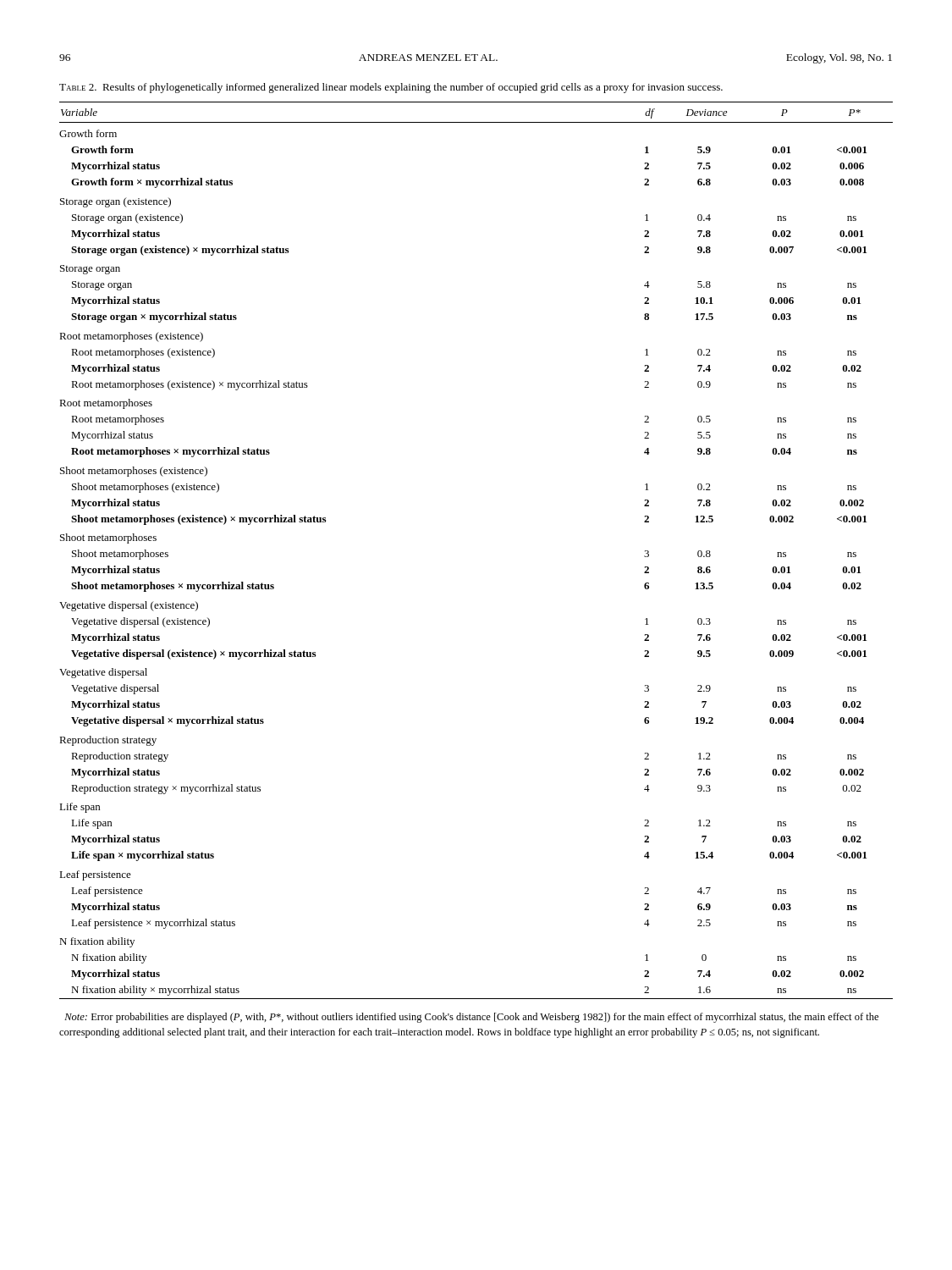Find the text block starting "Note: Error probabilities are displayed"
This screenshot has height=1270, width=952.
click(469, 1025)
